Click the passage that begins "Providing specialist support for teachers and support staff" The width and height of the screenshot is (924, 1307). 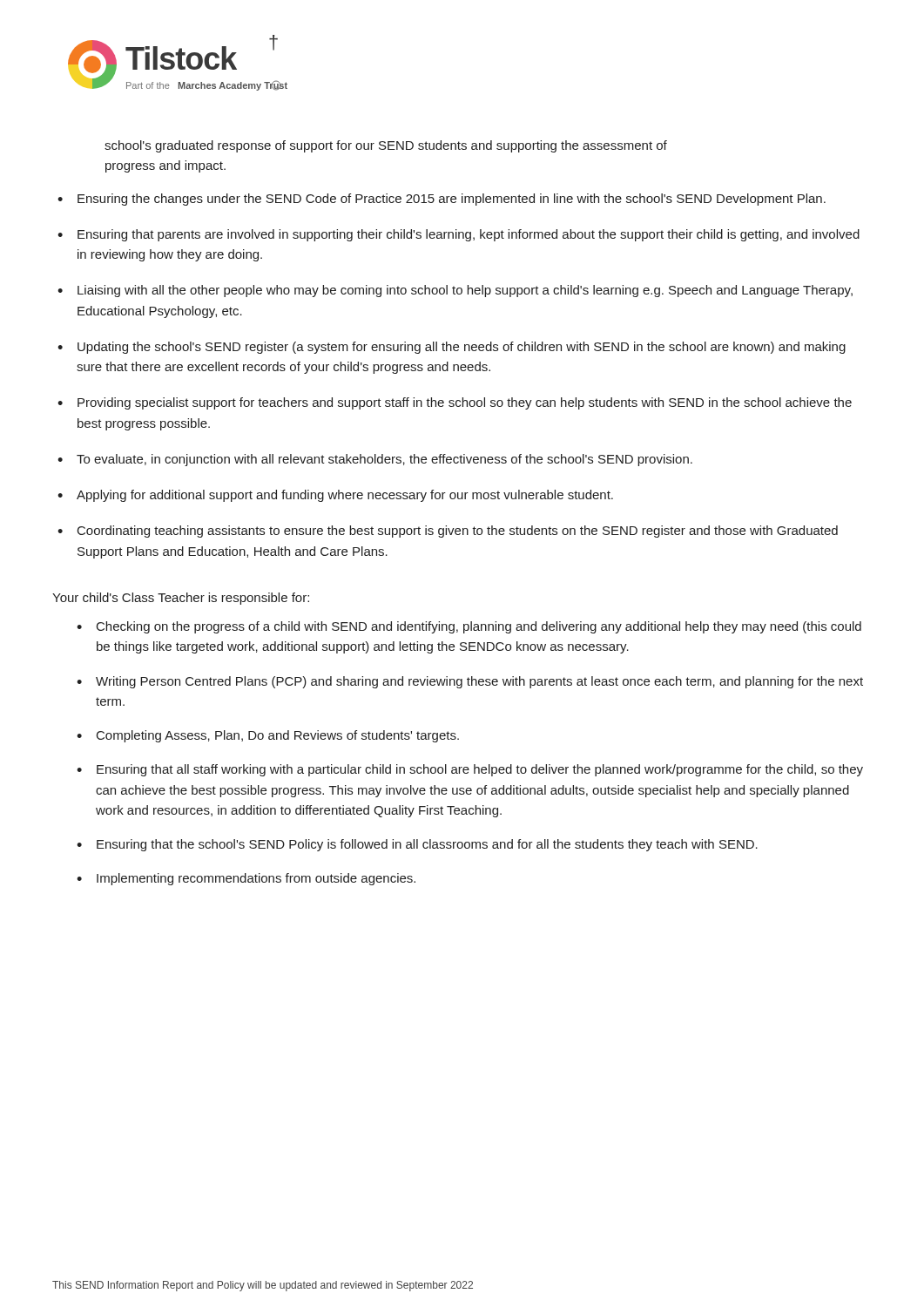[464, 412]
